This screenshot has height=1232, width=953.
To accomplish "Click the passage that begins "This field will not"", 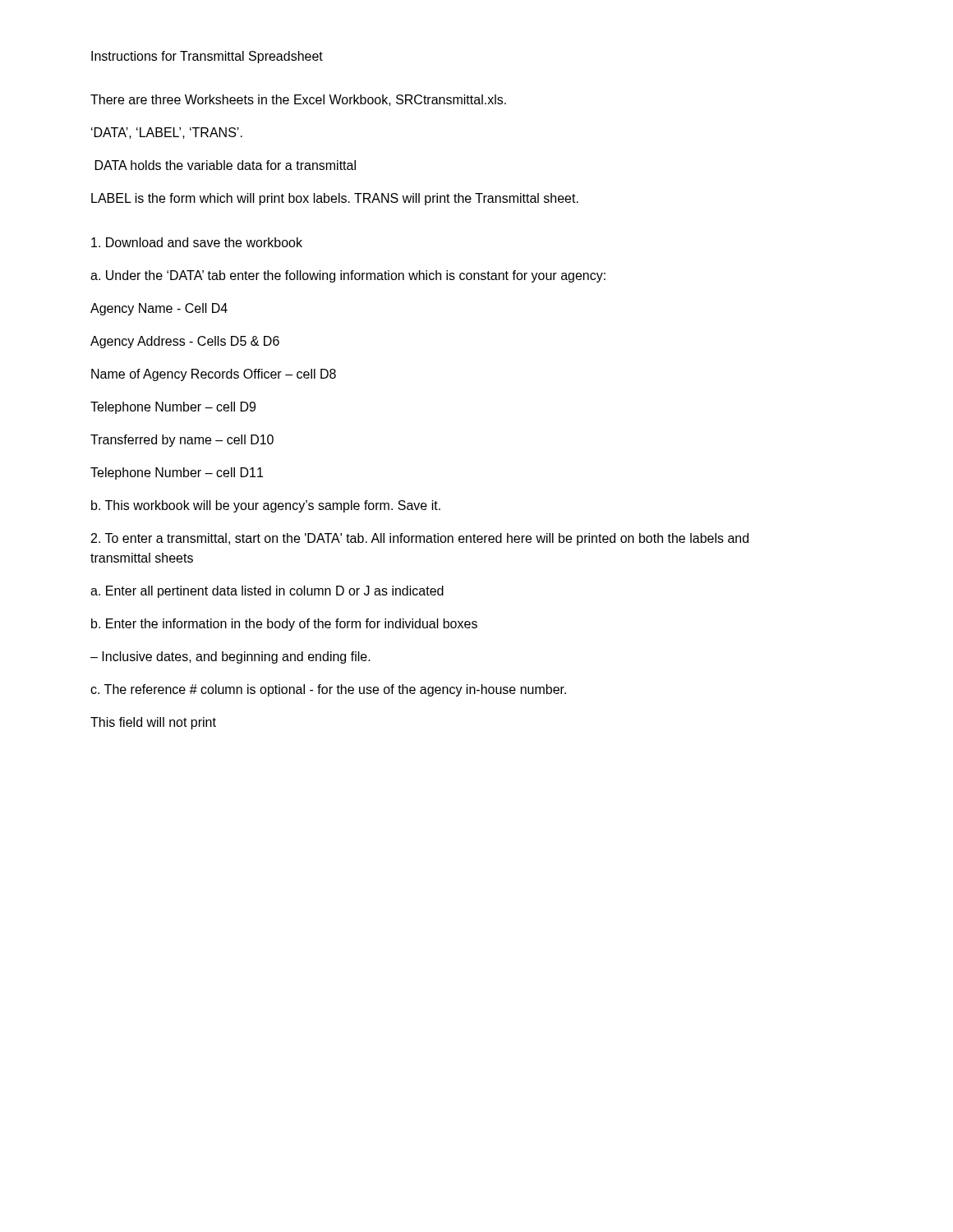I will [x=153, y=722].
